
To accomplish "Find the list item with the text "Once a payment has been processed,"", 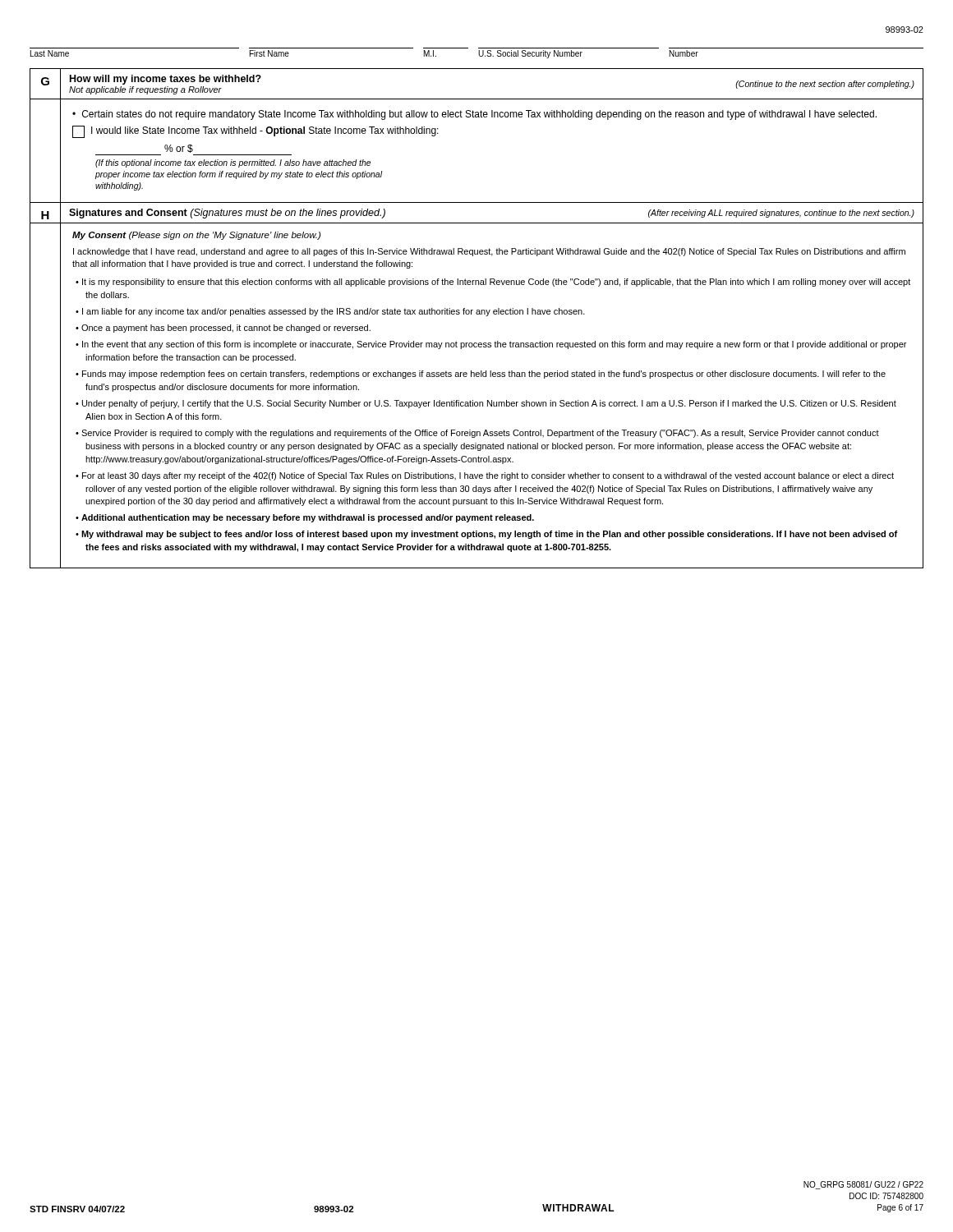I will click(226, 328).
